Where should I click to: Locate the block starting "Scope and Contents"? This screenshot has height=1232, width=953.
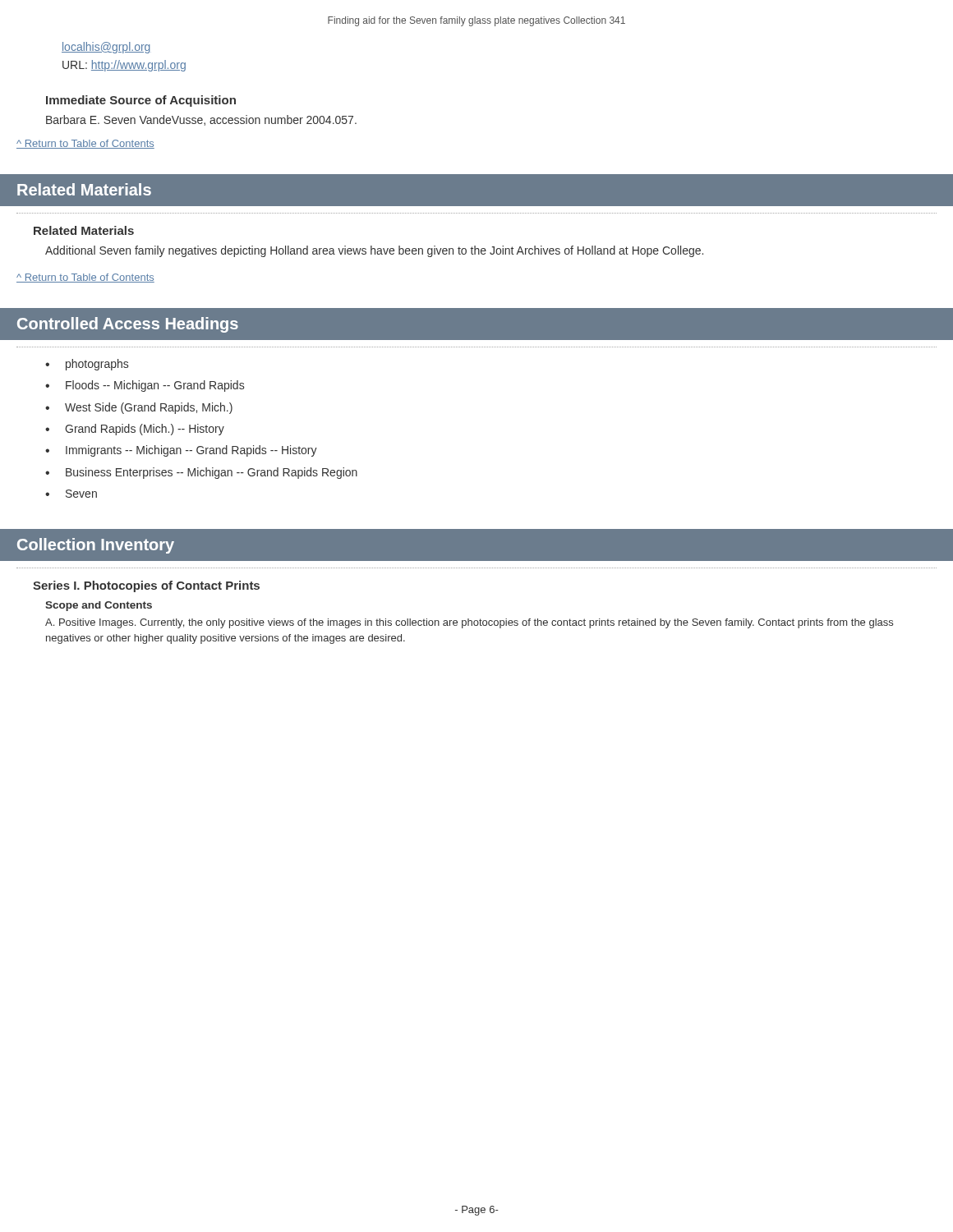[x=99, y=605]
